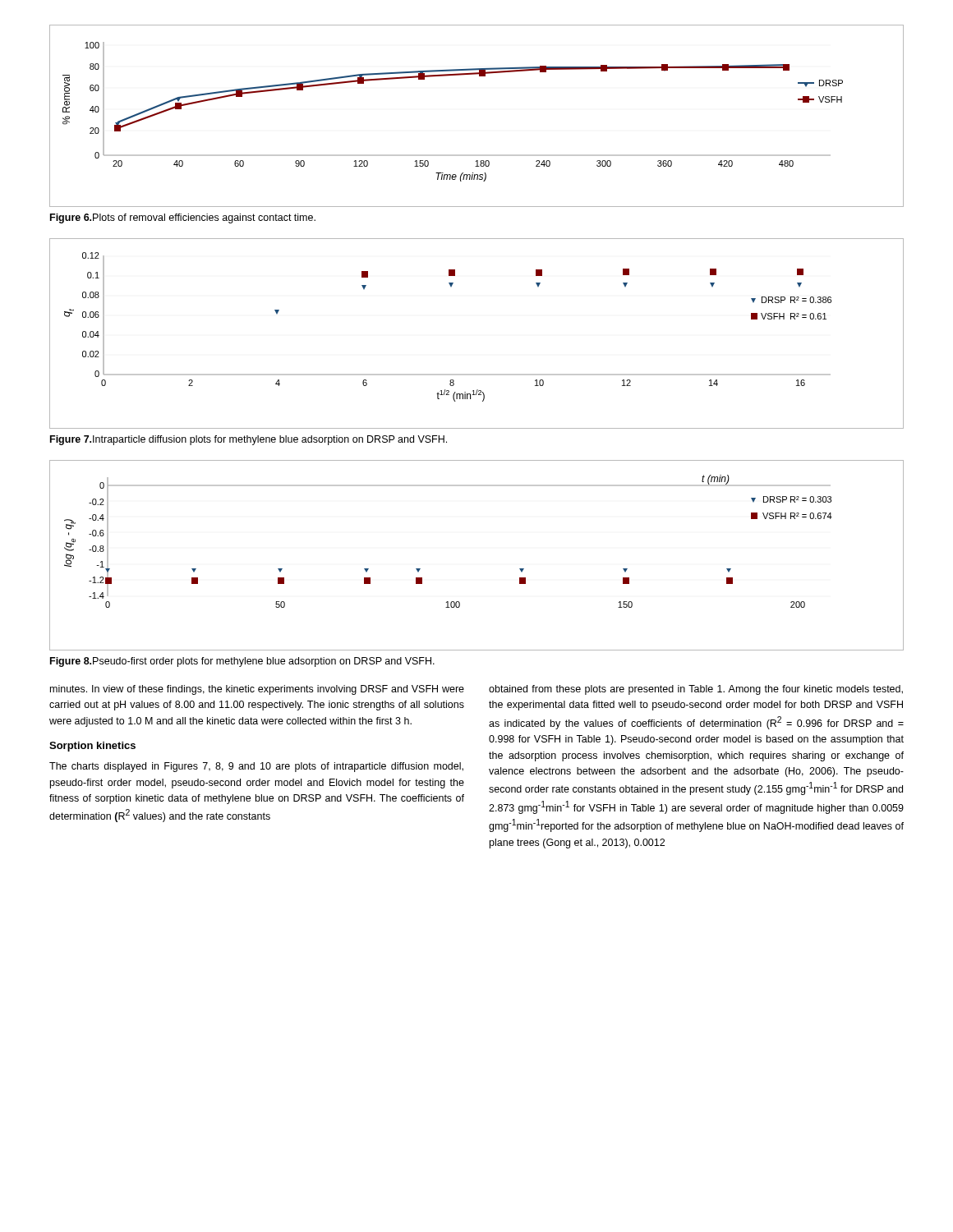
Task: Find the line chart
Action: [476, 116]
